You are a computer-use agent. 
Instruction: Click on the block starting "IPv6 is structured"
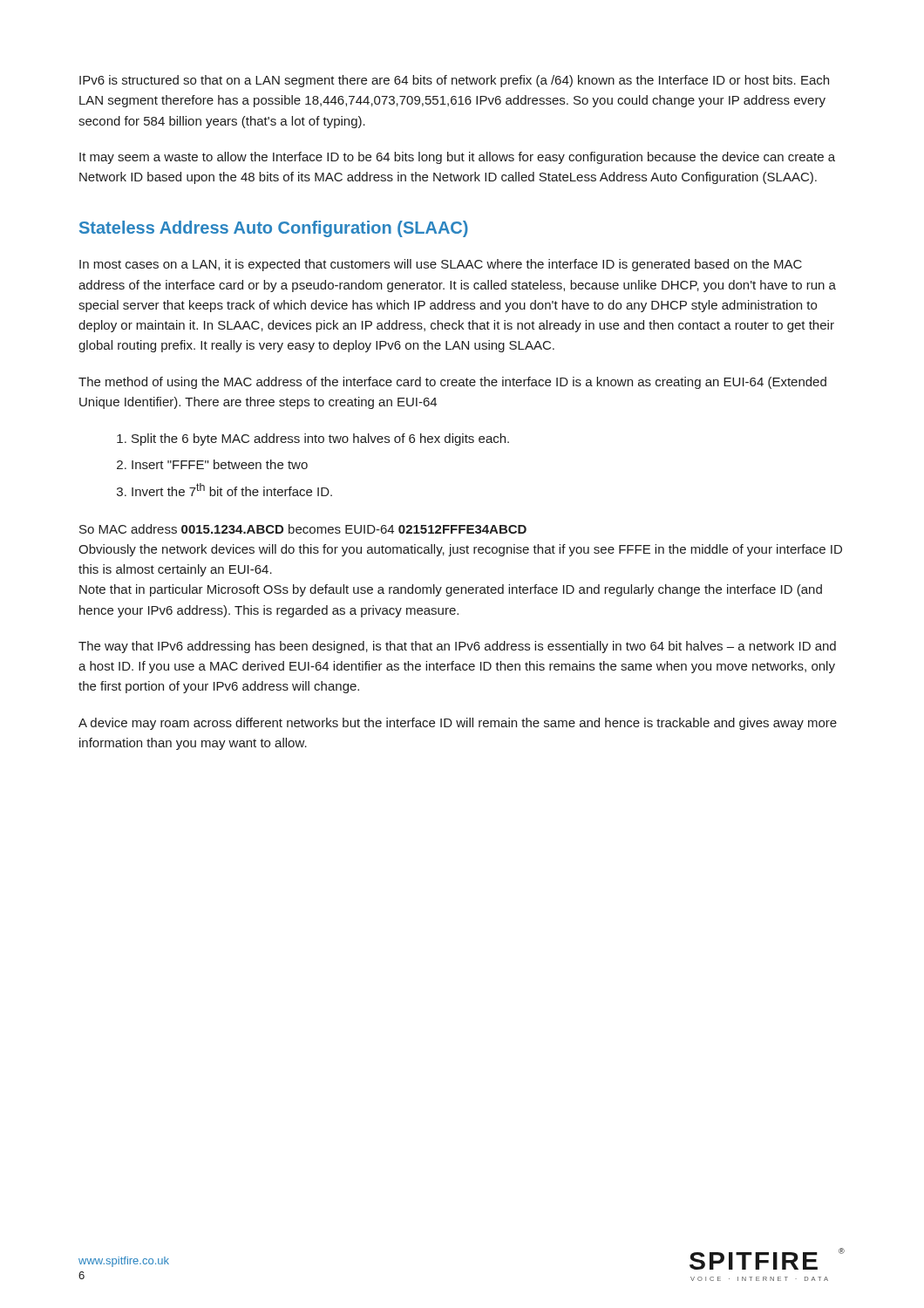point(462,100)
